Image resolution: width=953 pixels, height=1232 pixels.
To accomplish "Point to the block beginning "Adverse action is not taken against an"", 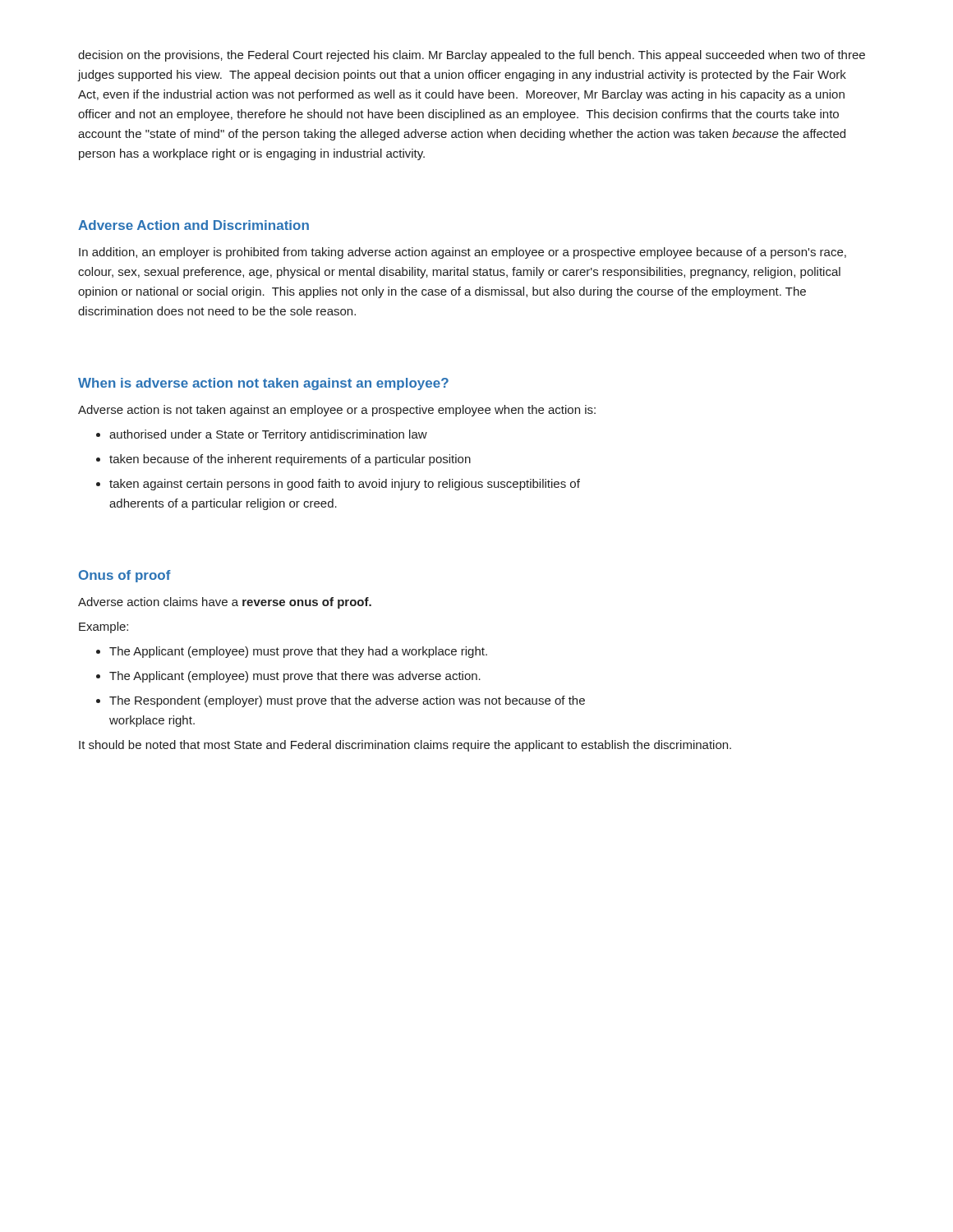I will tap(337, 409).
